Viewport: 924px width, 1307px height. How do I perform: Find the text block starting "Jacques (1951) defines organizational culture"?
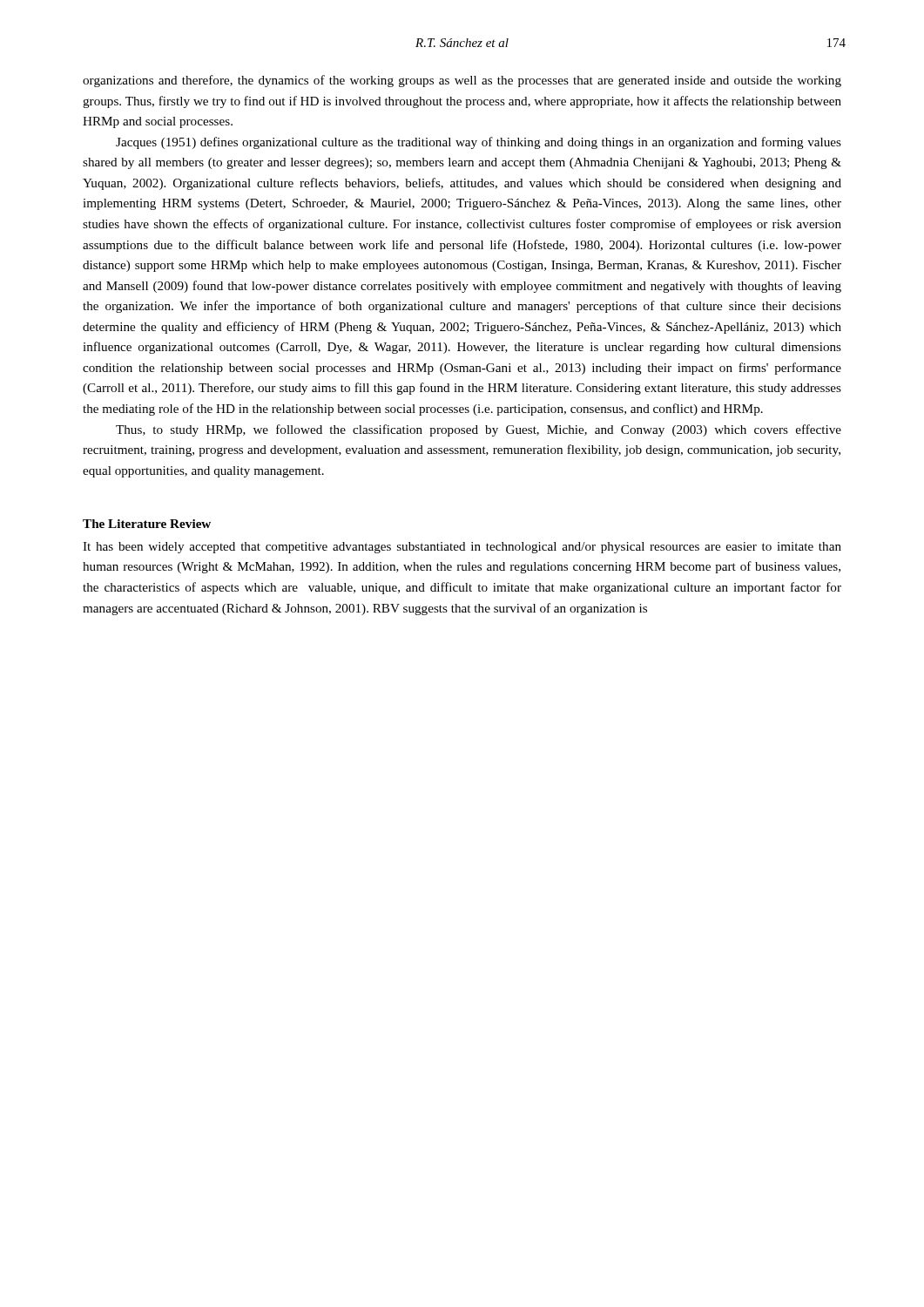tap(462, 275)
